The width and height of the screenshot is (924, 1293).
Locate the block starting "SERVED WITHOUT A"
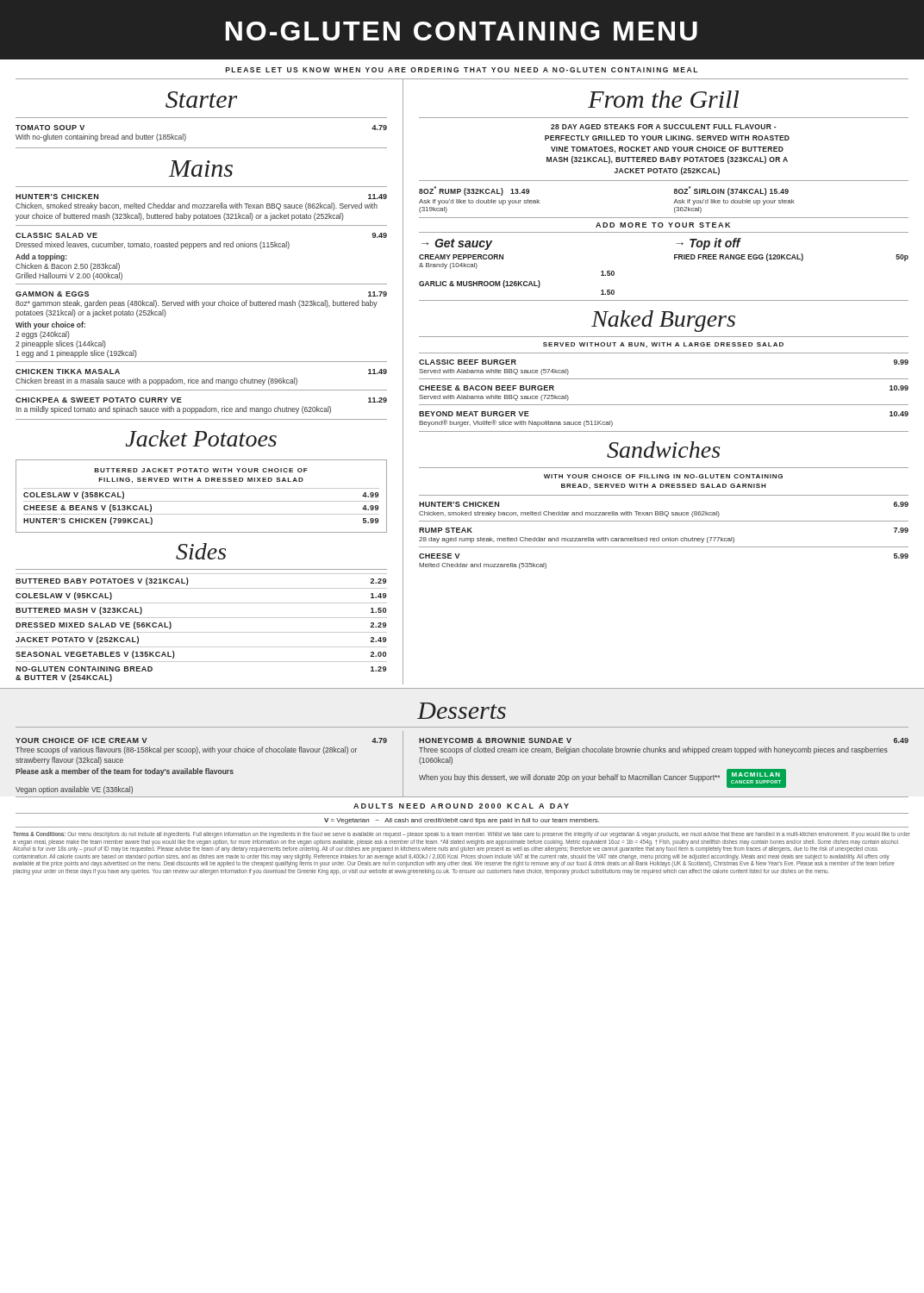click(x=664, y=344)
